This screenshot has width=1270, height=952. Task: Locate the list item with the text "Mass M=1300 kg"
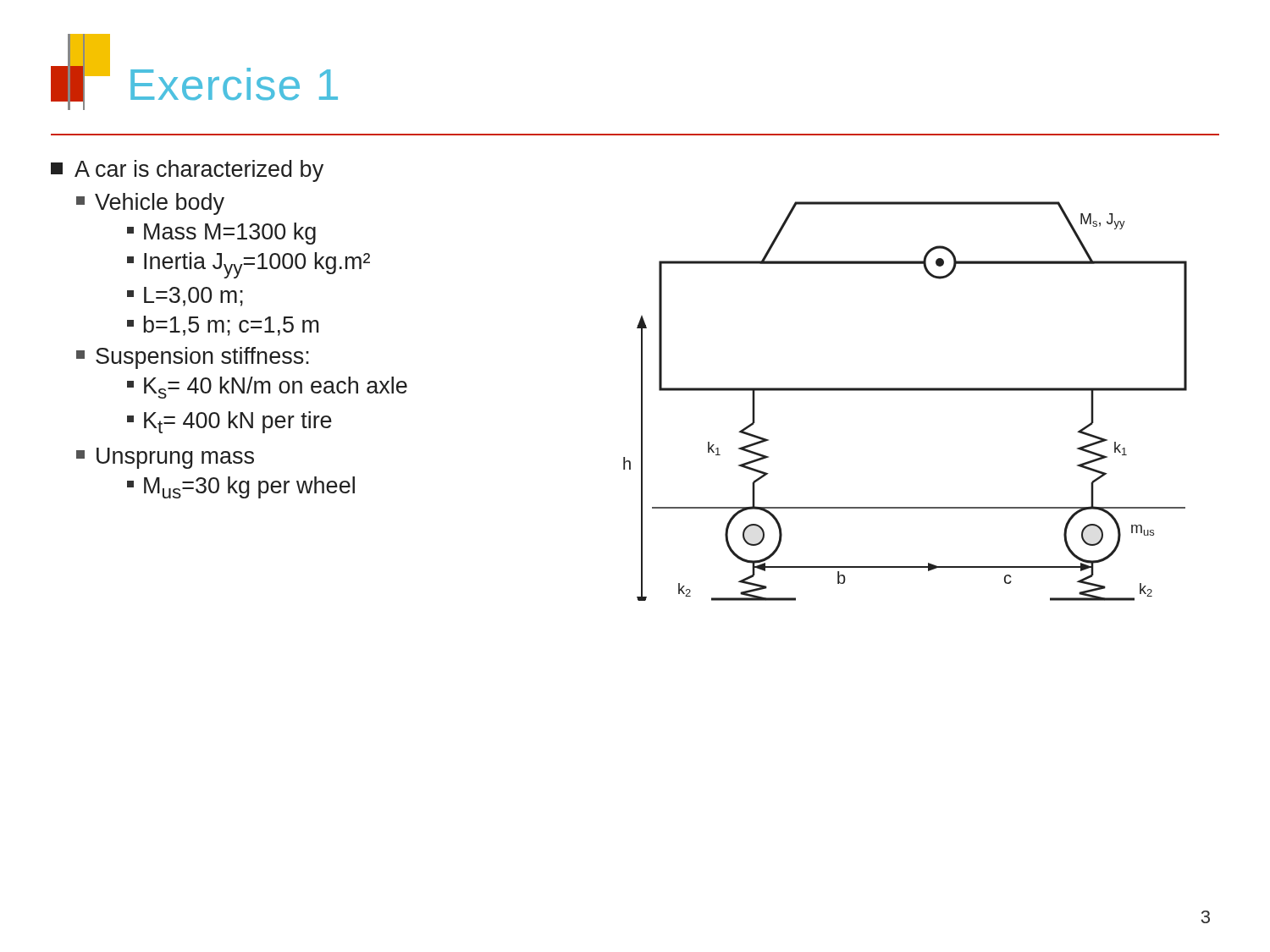pos(222,232)
